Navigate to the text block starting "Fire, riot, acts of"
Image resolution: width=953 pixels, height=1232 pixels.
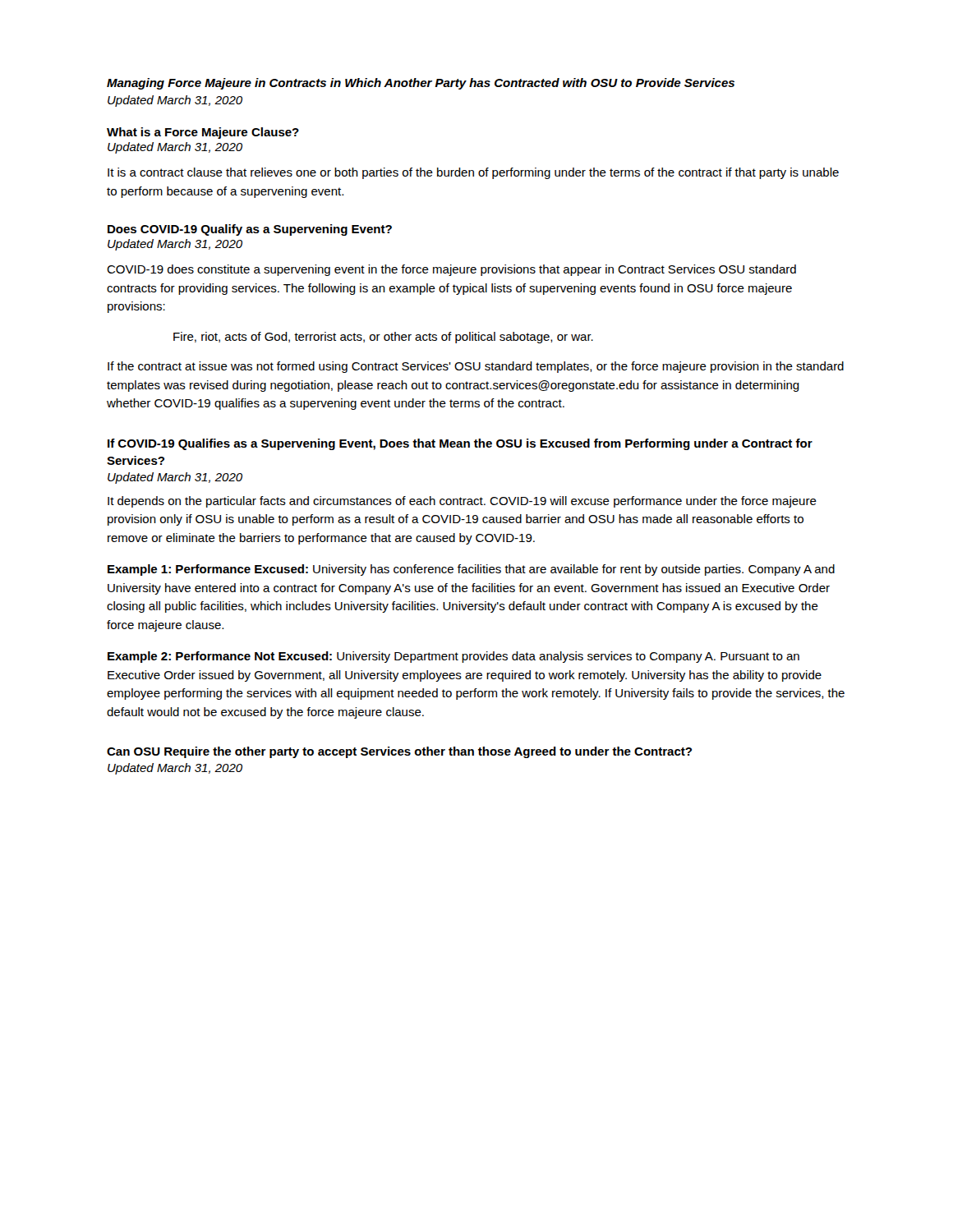click(x=383, y=336)
